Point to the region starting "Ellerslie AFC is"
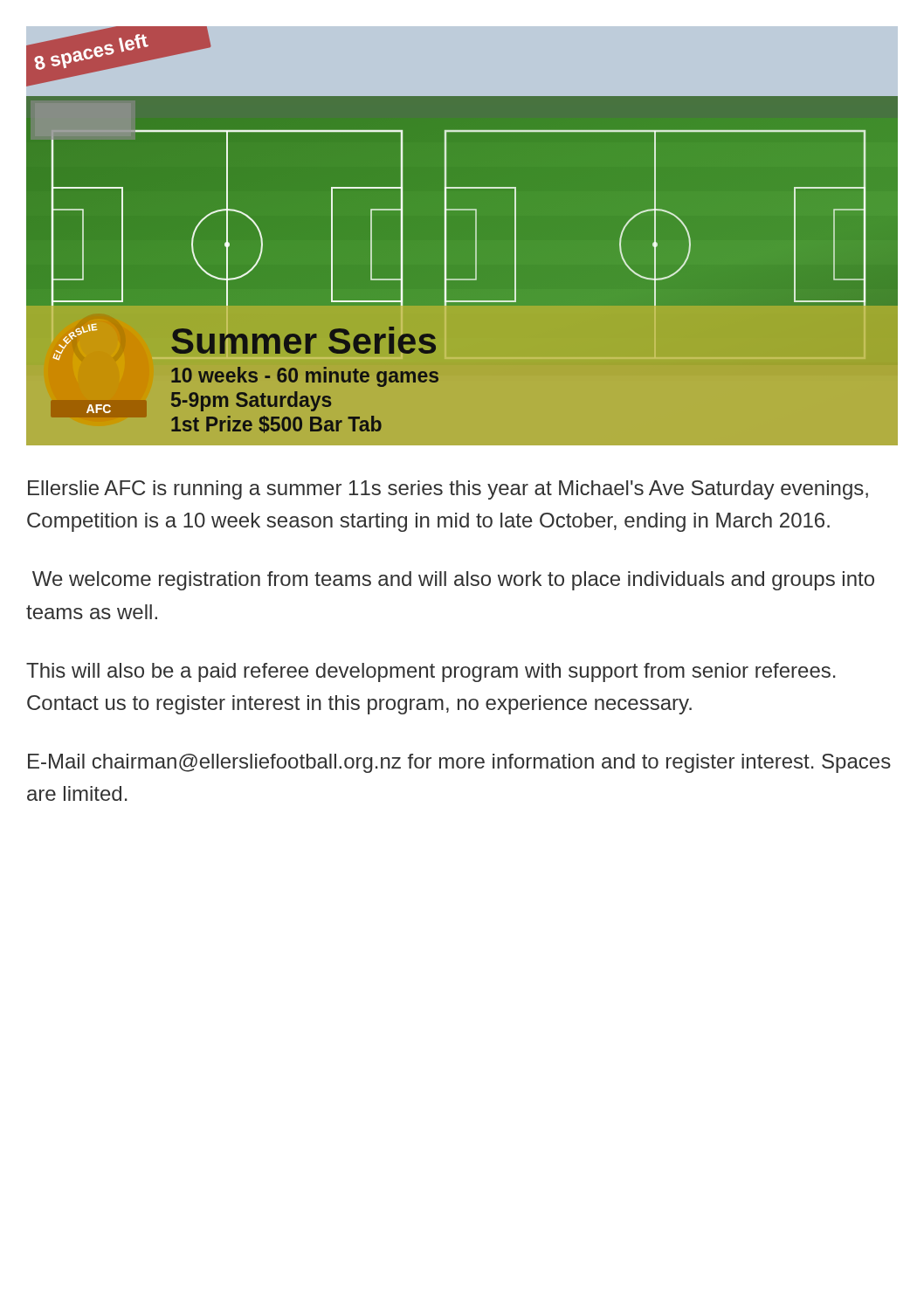924x1310 pixels. [x=448, y=504]
